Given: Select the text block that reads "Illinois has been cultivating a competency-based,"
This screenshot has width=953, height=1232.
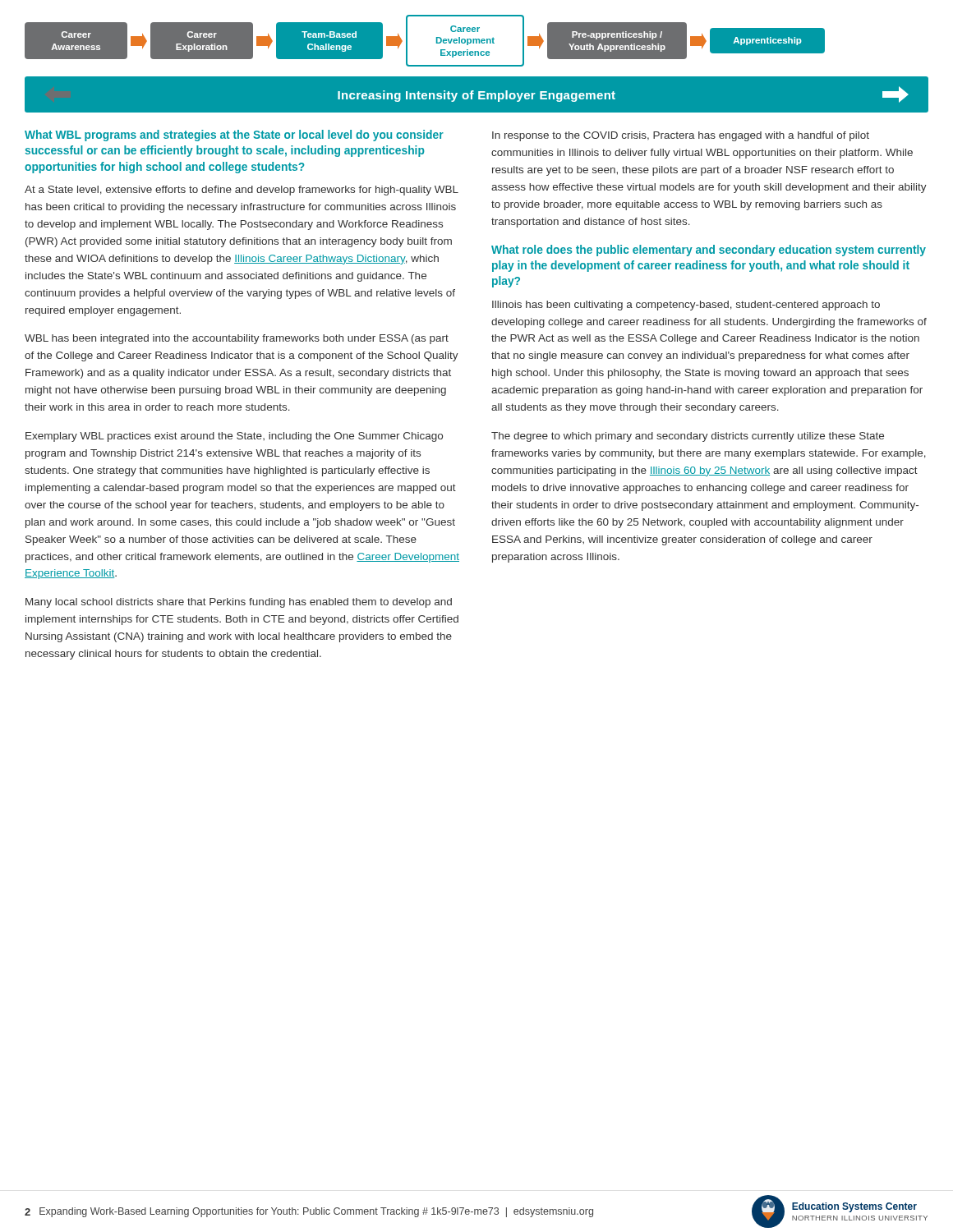Looking at the screenshot, I should tap(709, 356).
